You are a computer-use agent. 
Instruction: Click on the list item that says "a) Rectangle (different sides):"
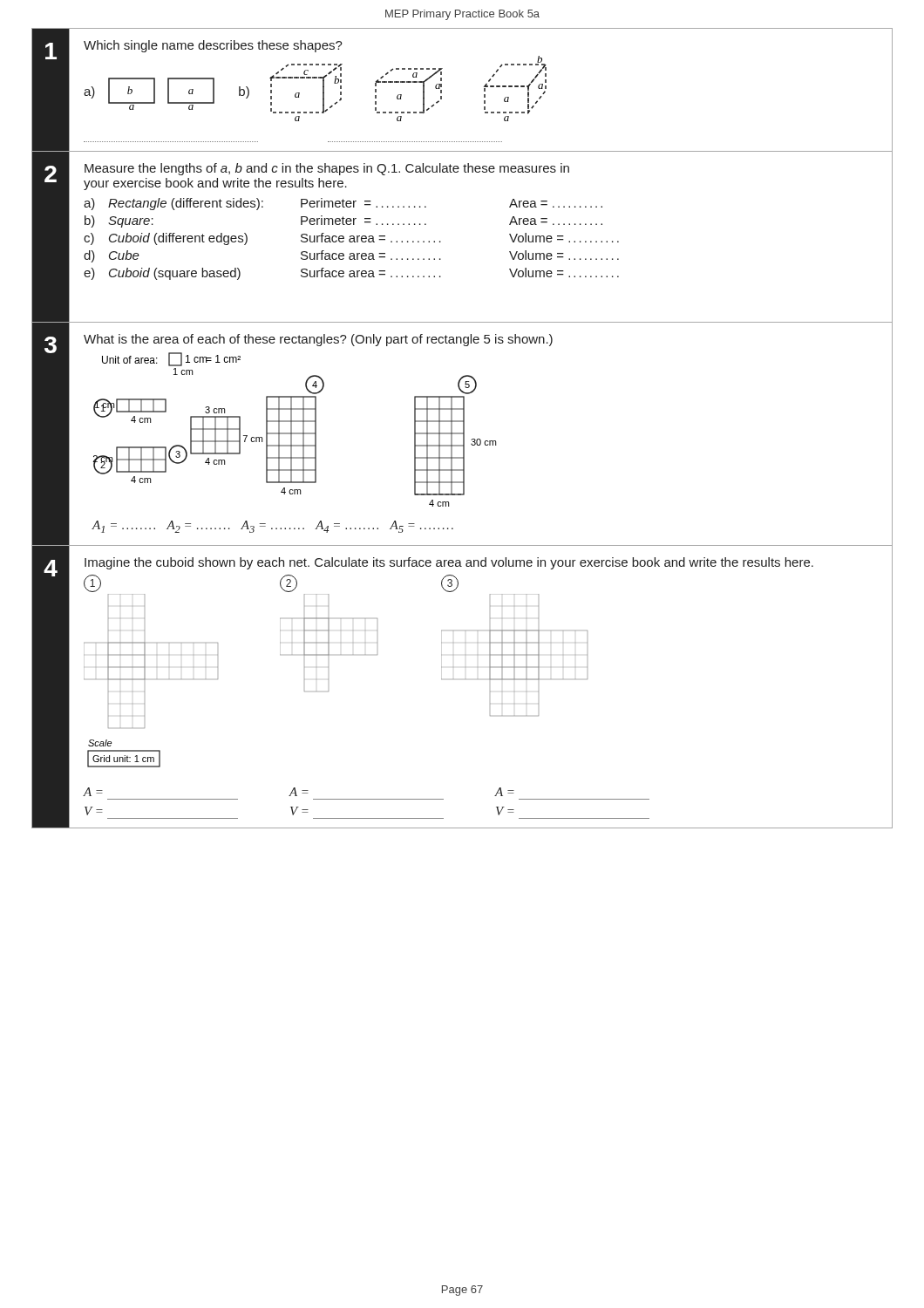pyautogui.click(x=345, y=203)
